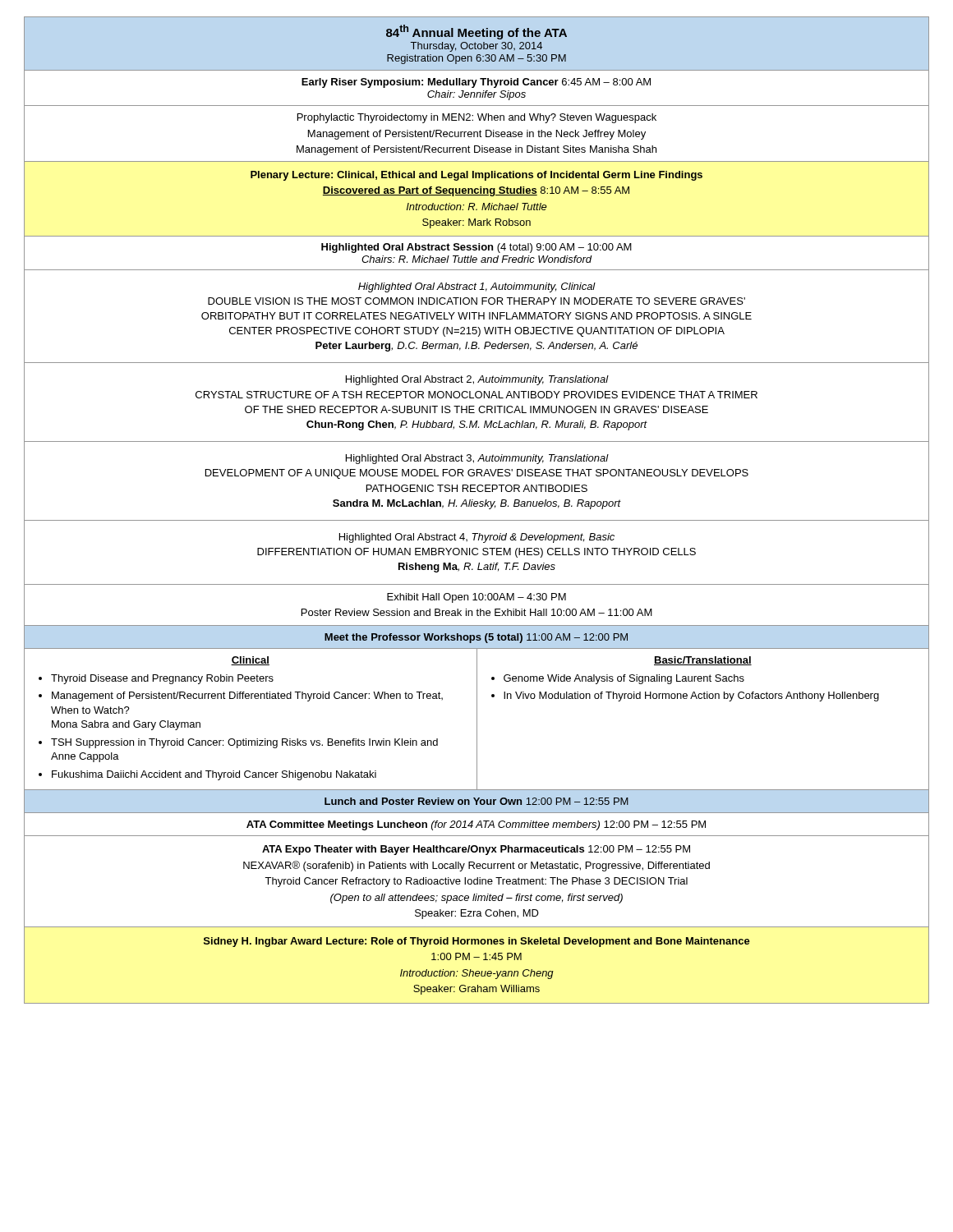Click on the text block that says "ATA Expo Theater with Bayer Healthcare/Onyx Pharmaceuticals"

pyautogui.click(x=476, y=881)
